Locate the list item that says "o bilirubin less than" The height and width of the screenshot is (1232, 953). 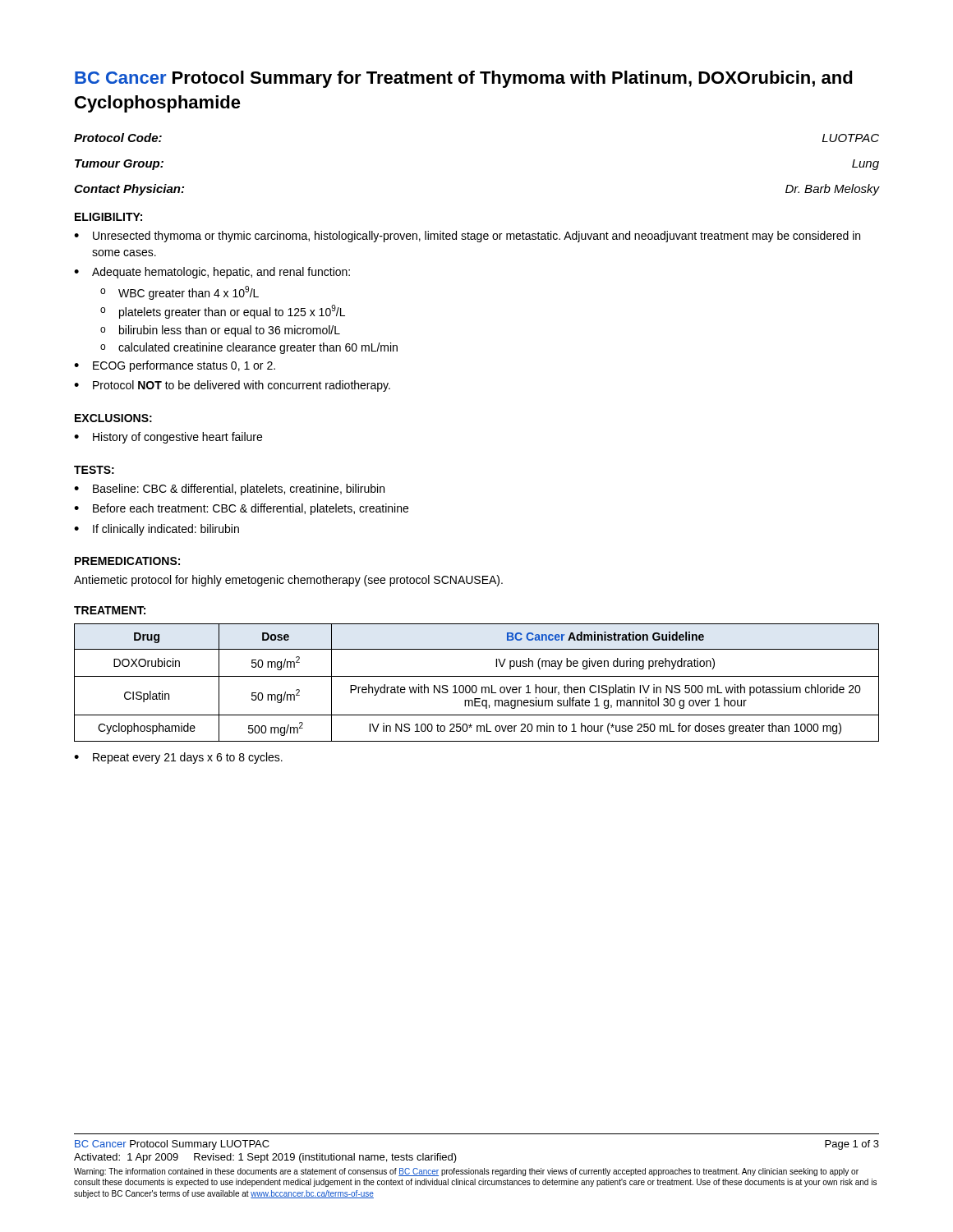[220, 331]
